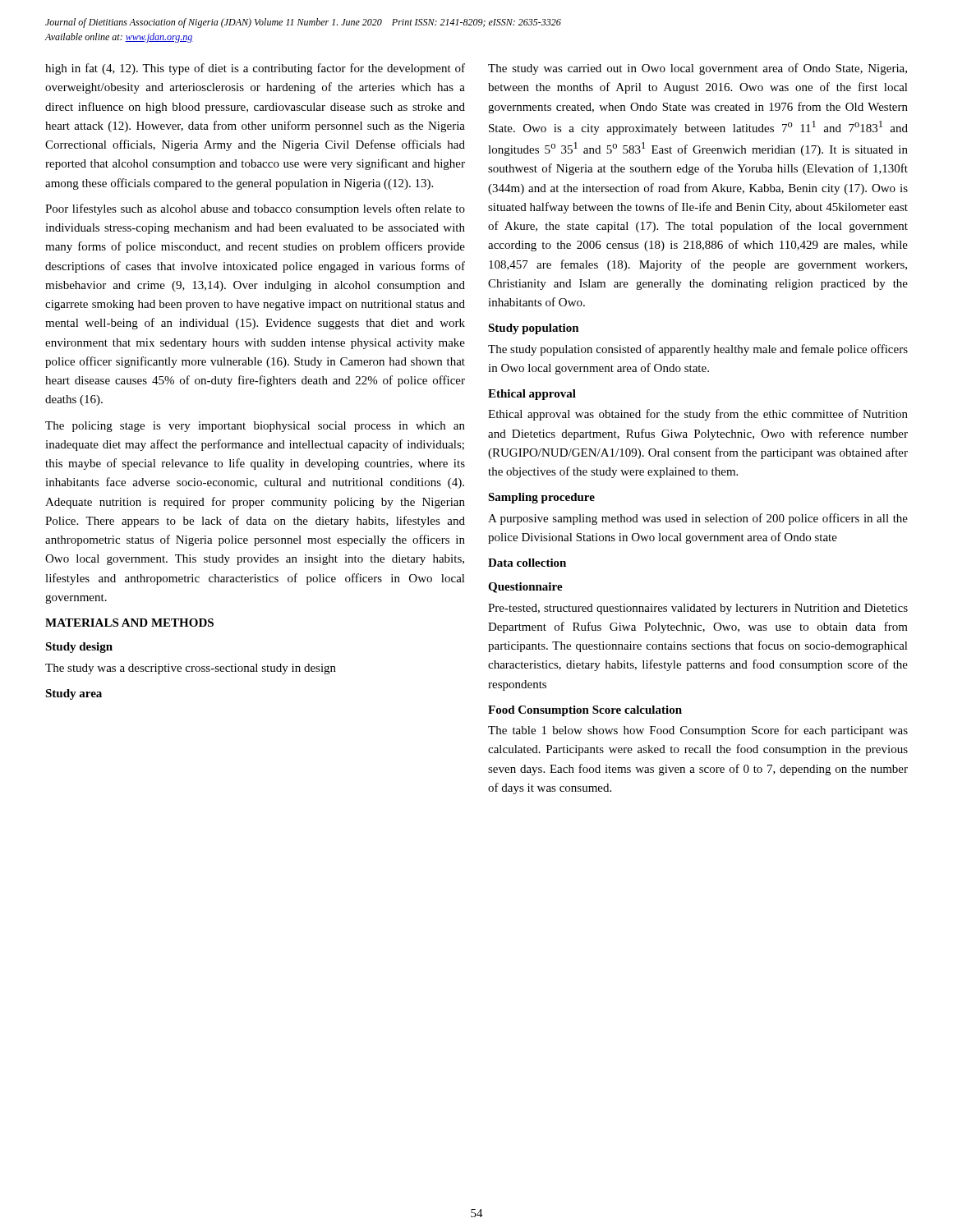Click on the element starting "Ethical approval was obtained for the study from"
The width and height of the screenshot is (953, 1232).
[698, 443]
